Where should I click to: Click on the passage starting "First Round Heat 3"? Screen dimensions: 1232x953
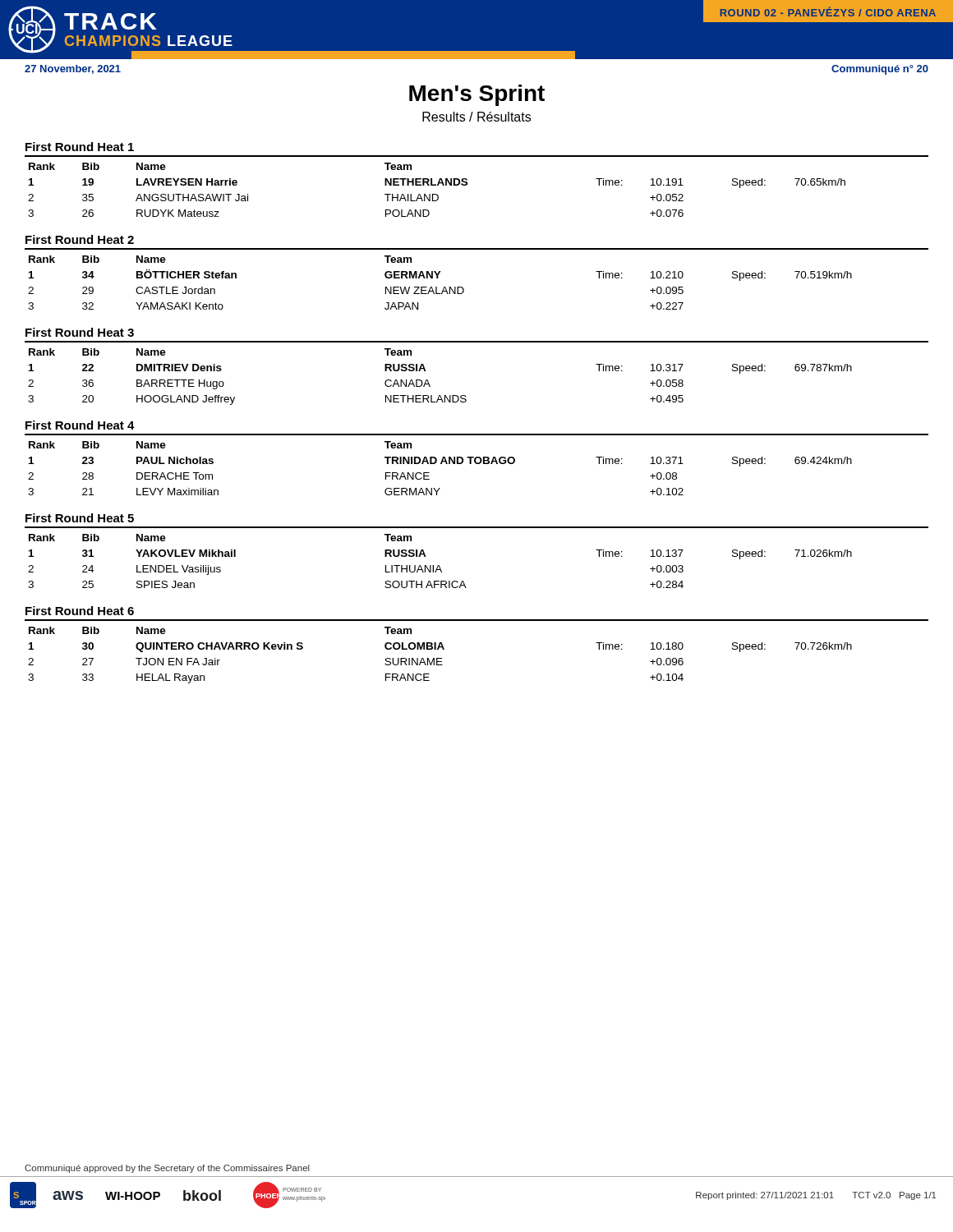pos(79,332)
